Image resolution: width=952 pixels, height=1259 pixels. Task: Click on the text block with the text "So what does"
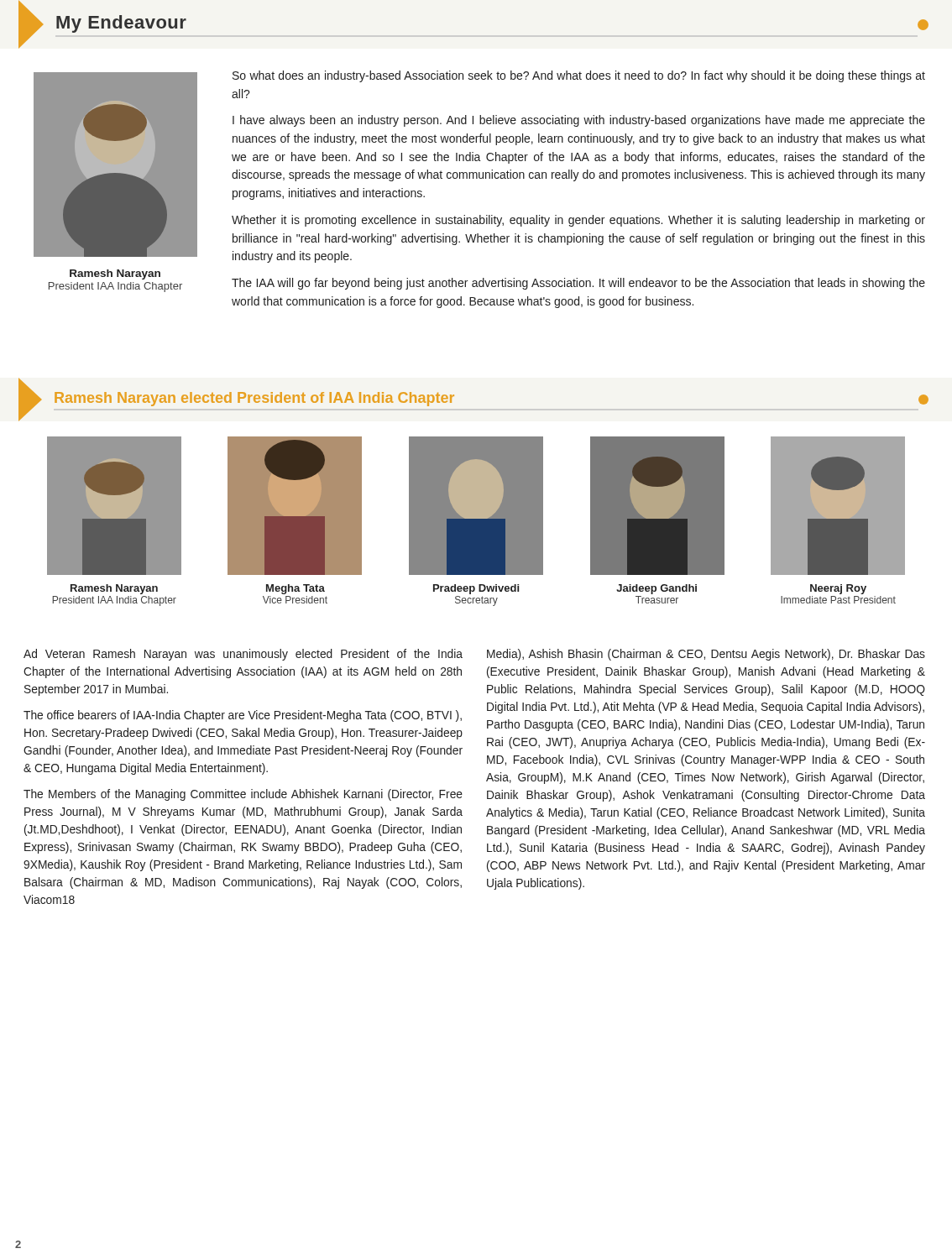click(x=578, y=189)
